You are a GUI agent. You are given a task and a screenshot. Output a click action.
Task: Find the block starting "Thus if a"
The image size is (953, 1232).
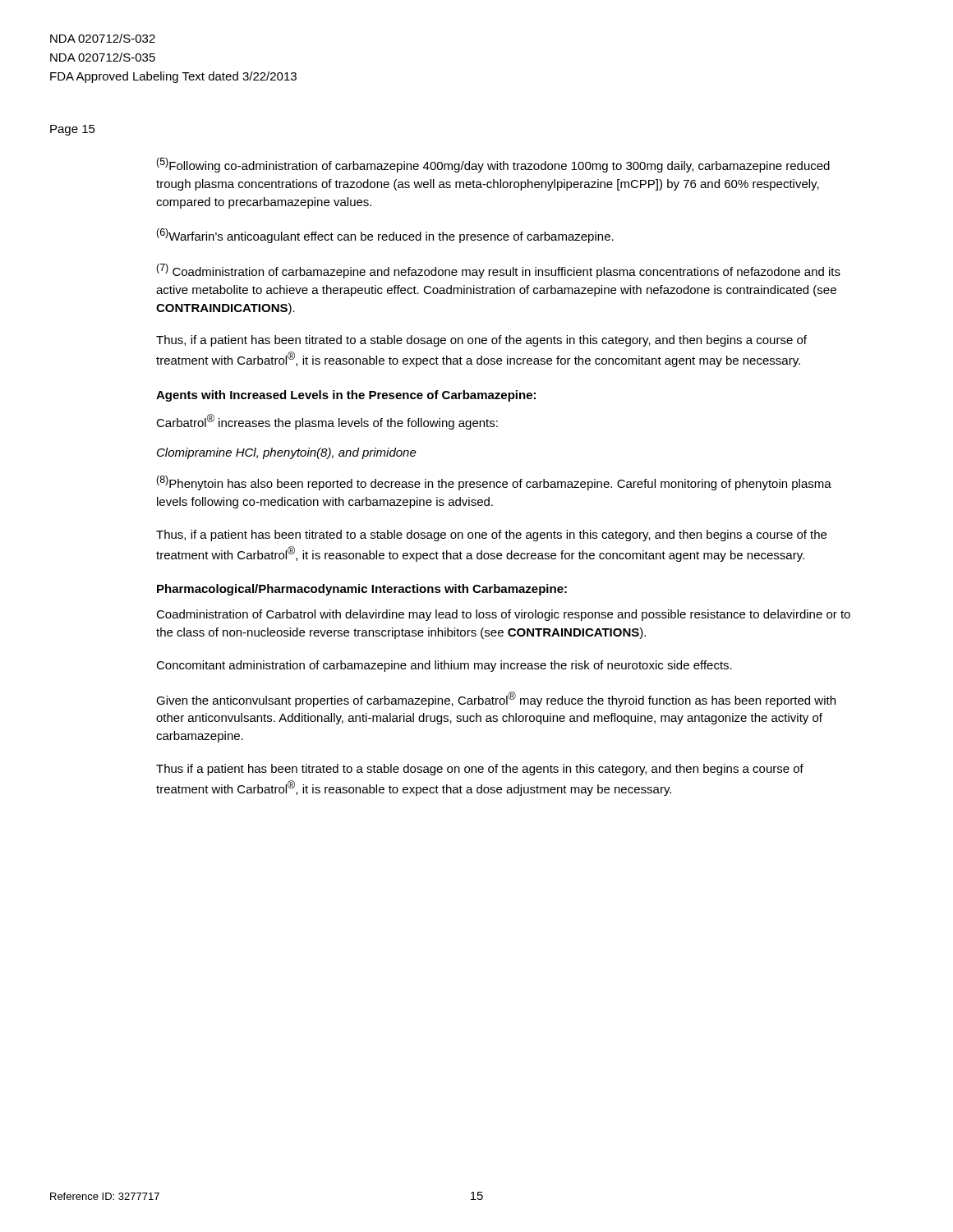[505, 779]
